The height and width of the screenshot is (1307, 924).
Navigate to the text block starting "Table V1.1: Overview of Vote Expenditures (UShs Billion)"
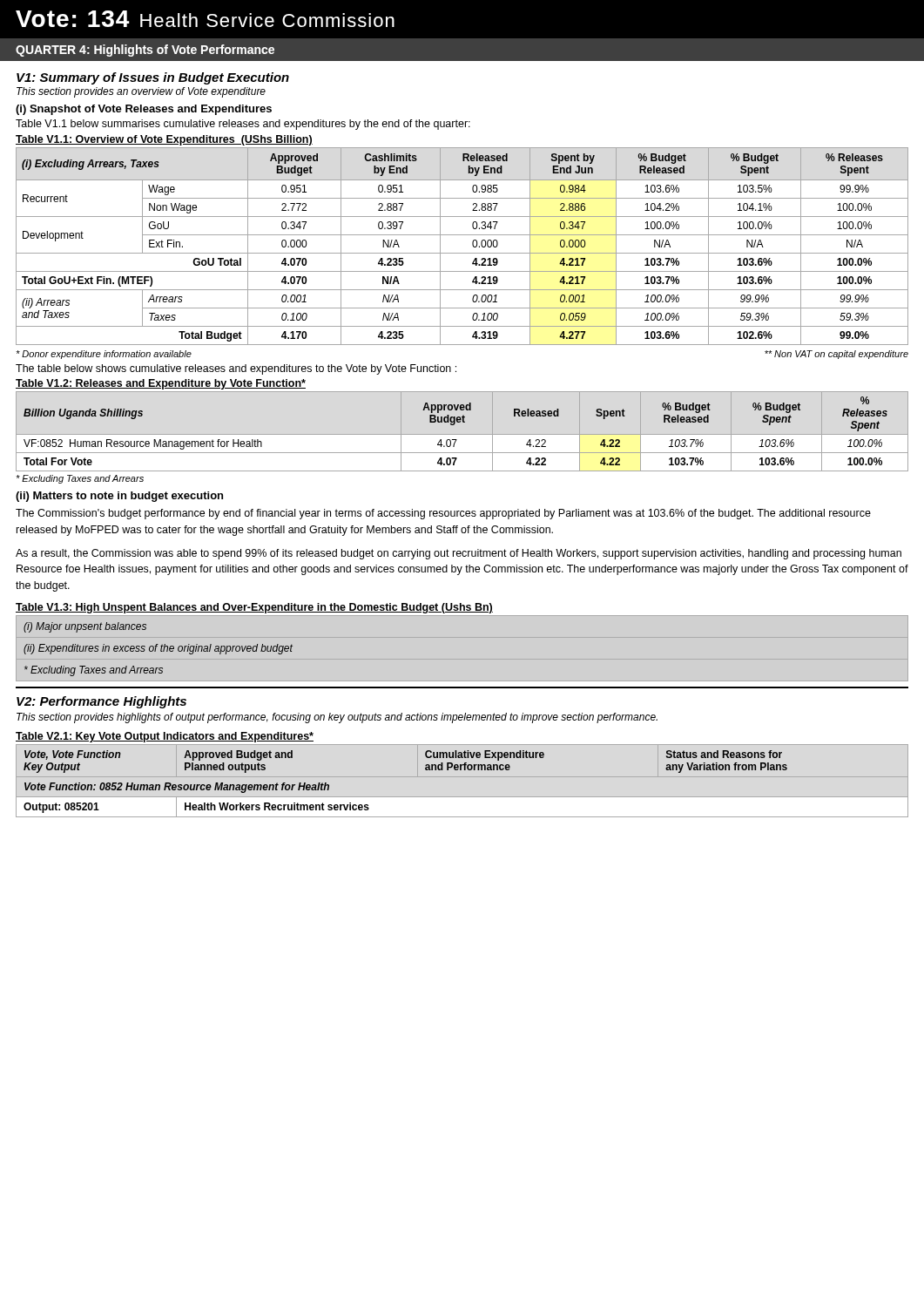pyautogui.click(x=164, y=139)
